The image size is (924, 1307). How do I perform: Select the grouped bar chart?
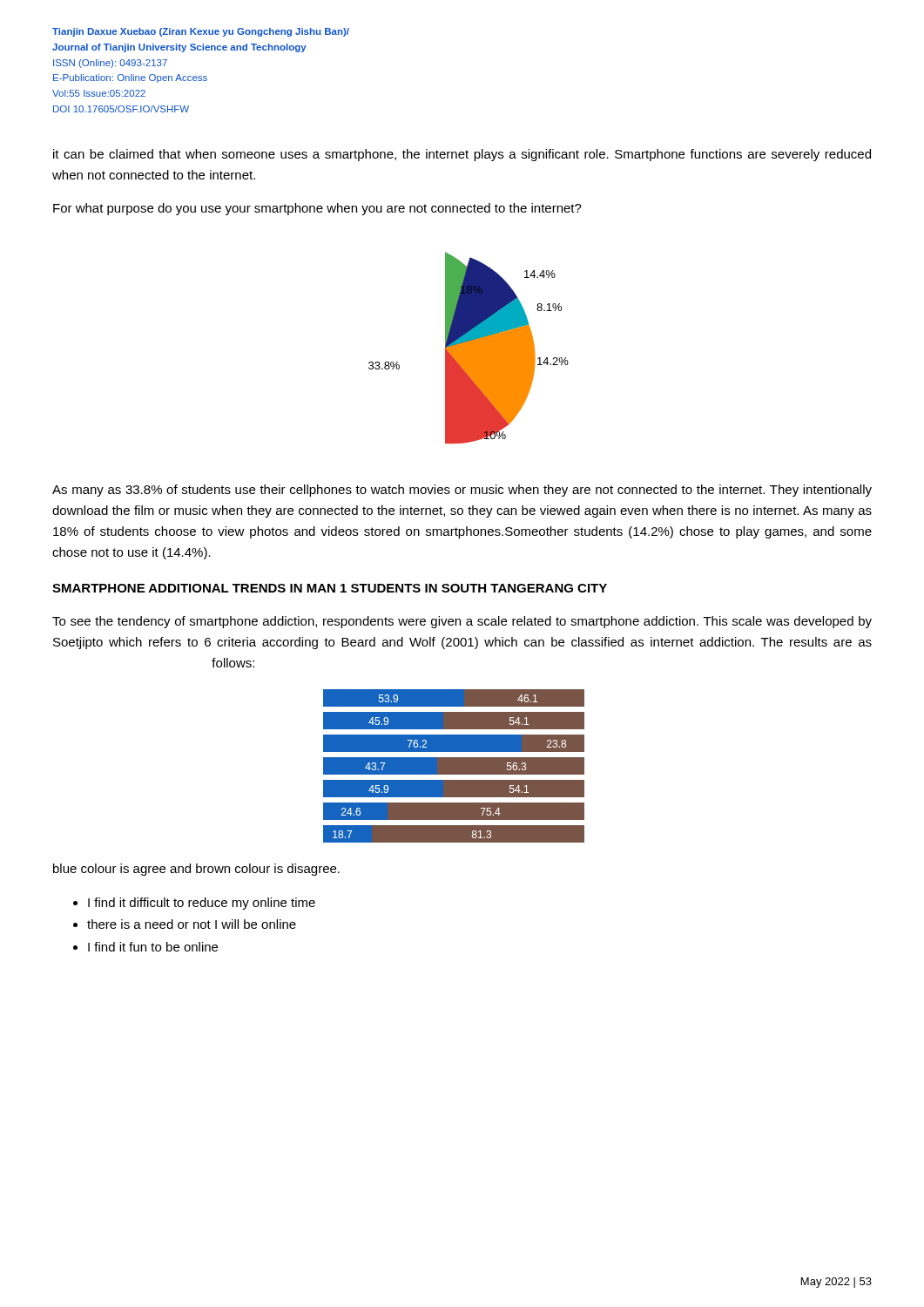pos(462,767)
